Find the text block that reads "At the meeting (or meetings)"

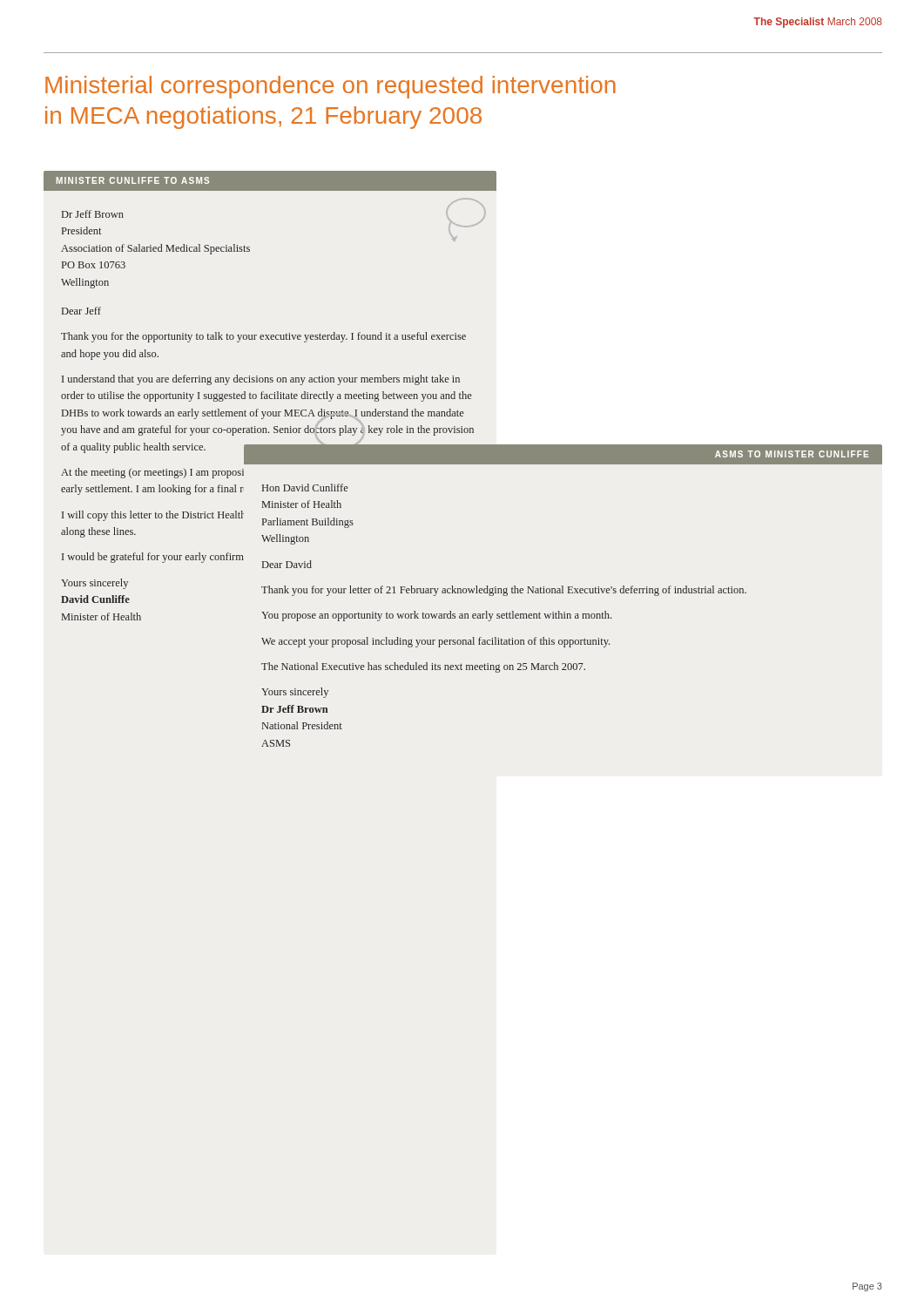click(x=266, y=481)
